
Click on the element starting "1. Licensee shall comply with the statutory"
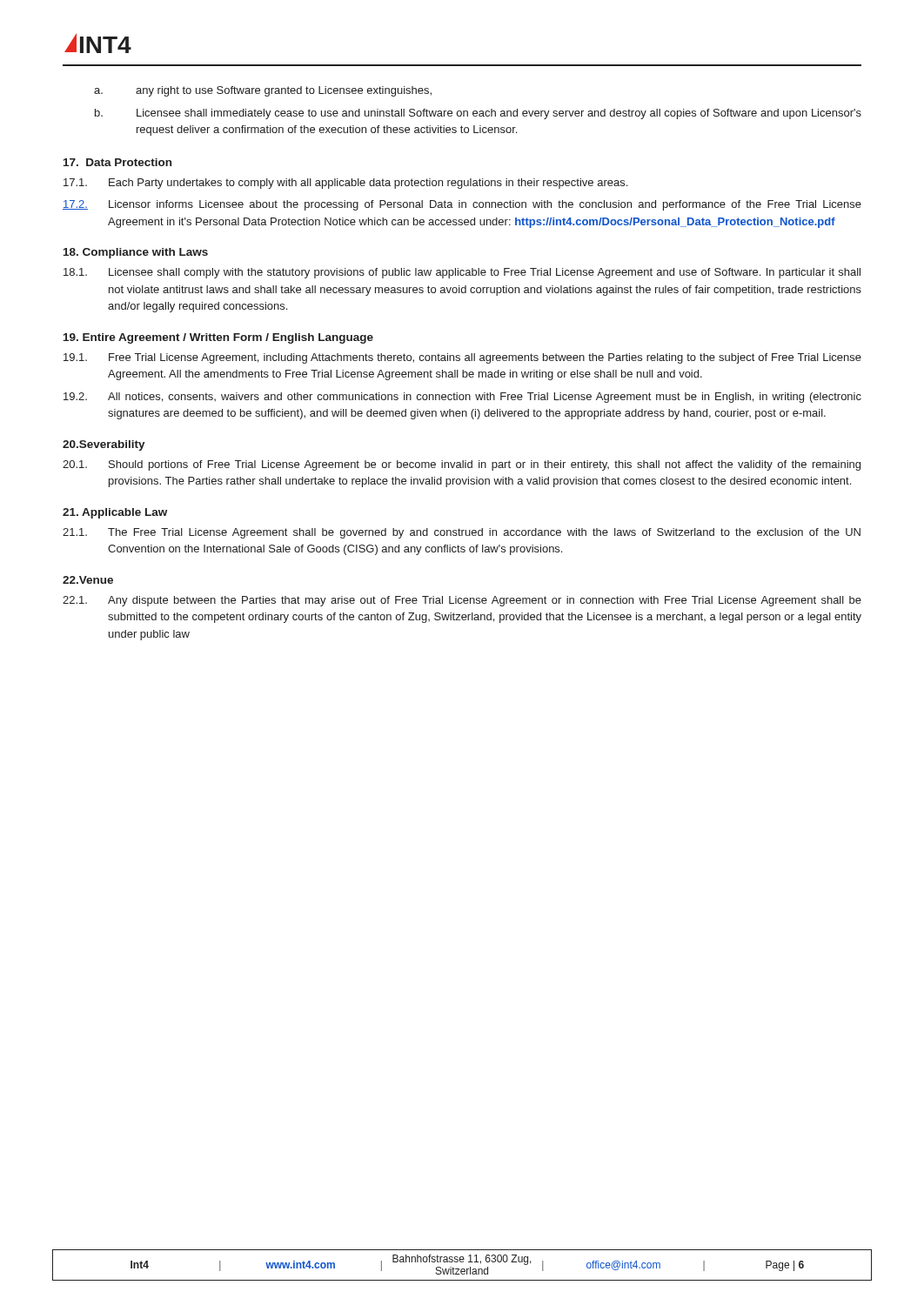click(462, 289)
